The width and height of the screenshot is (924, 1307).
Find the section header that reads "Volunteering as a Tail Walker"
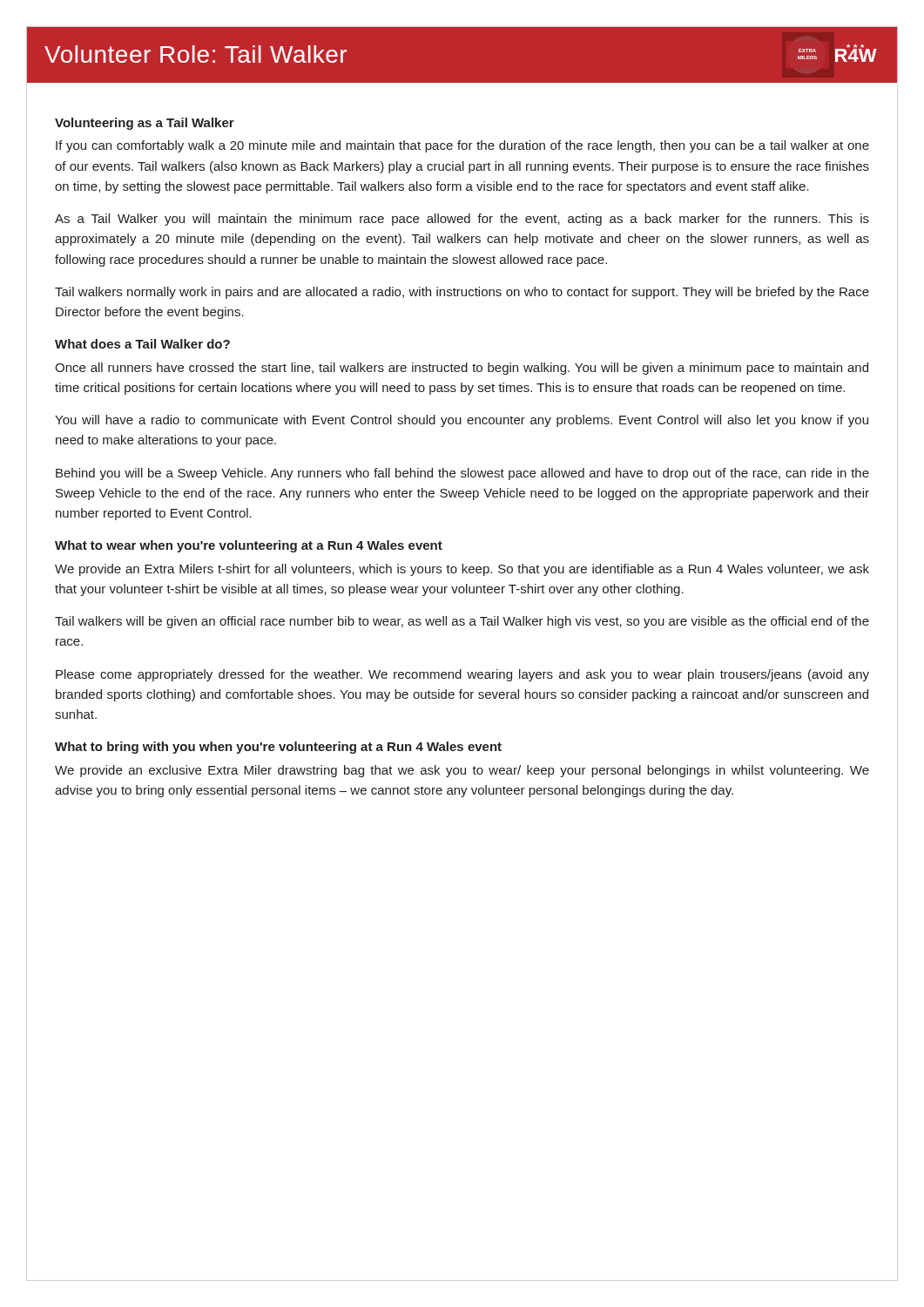(x=144, y=122)
